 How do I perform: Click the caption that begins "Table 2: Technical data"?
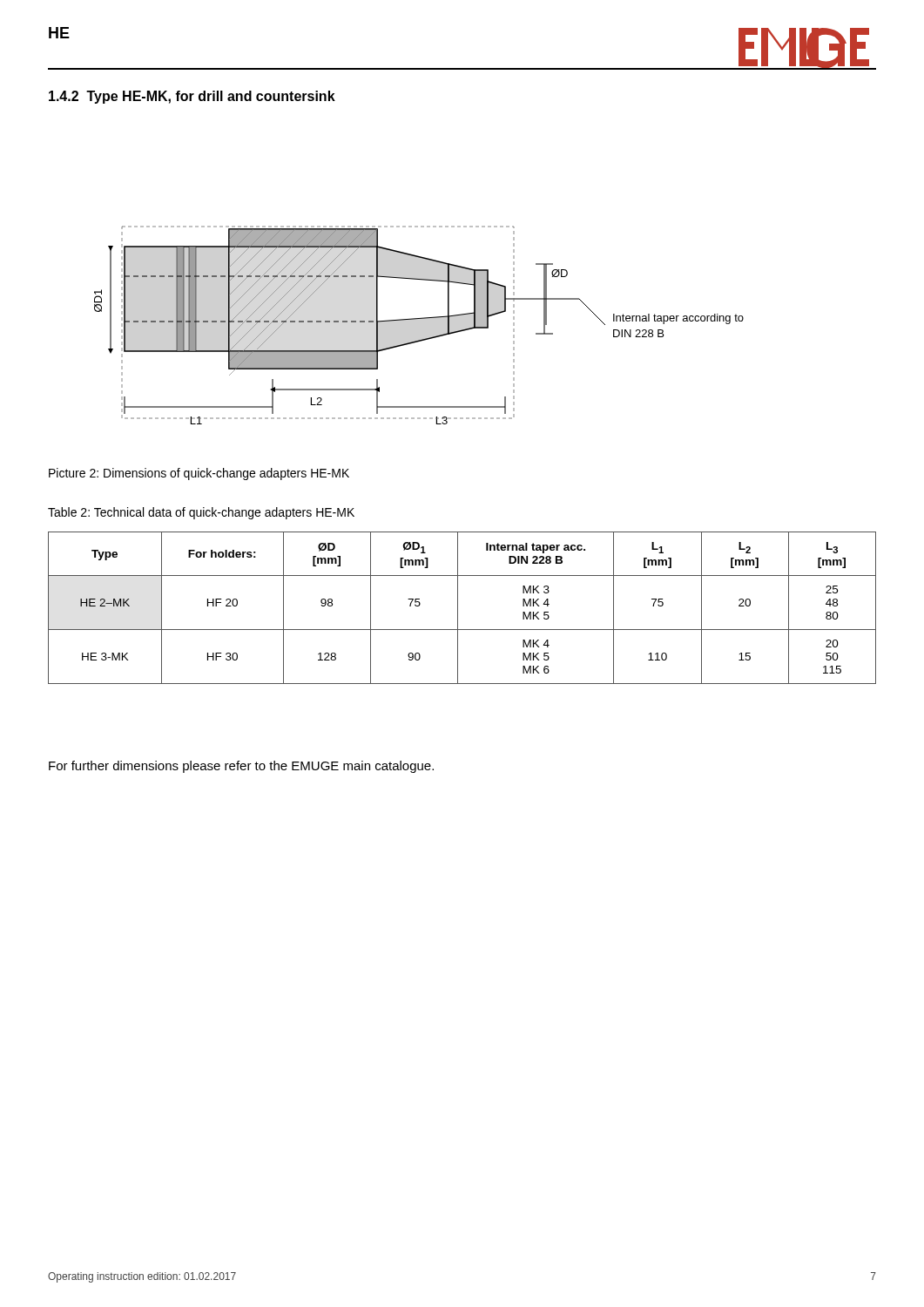click(x=201, y=512)
